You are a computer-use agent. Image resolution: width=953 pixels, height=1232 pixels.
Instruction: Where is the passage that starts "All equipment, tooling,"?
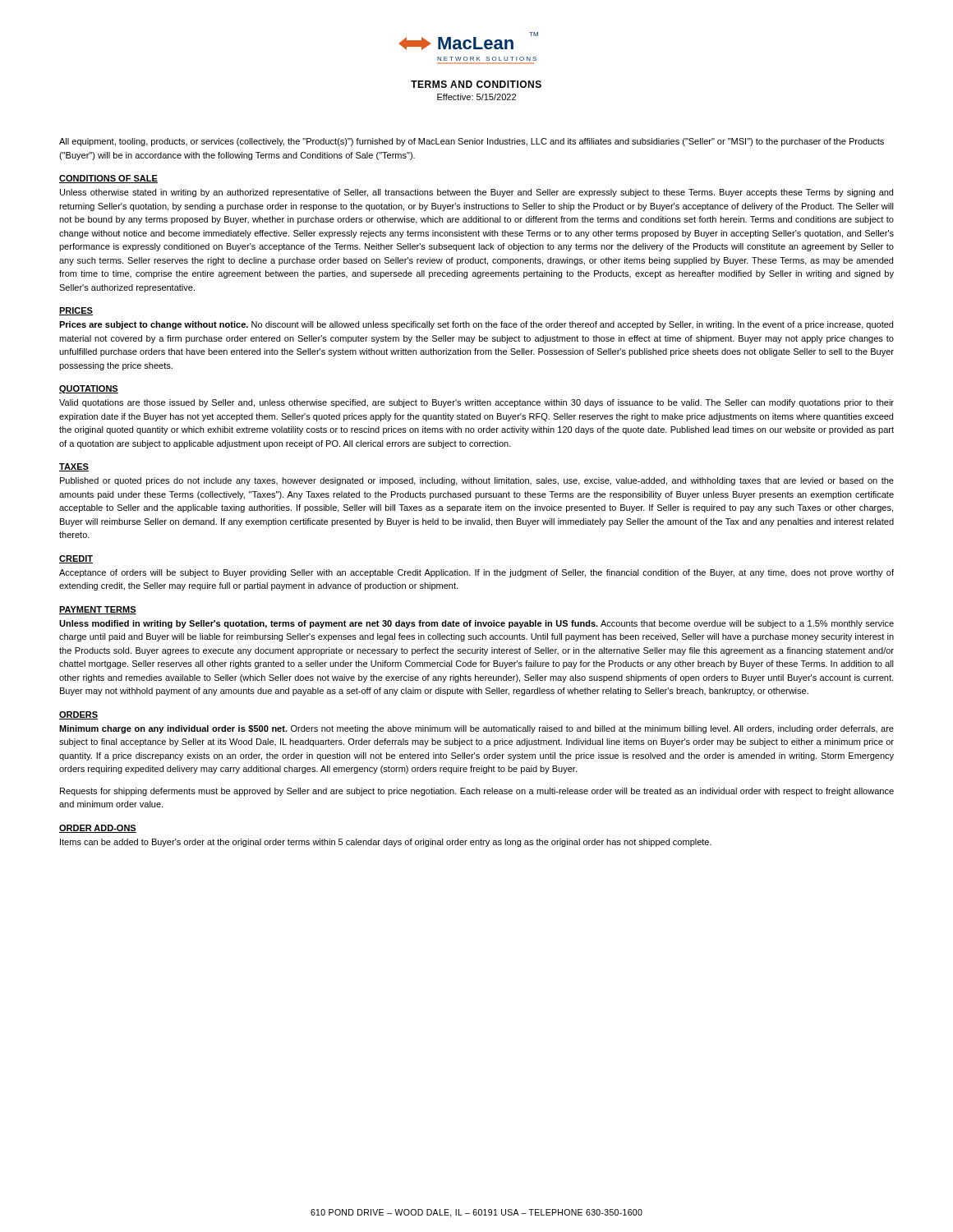[472, 148]
